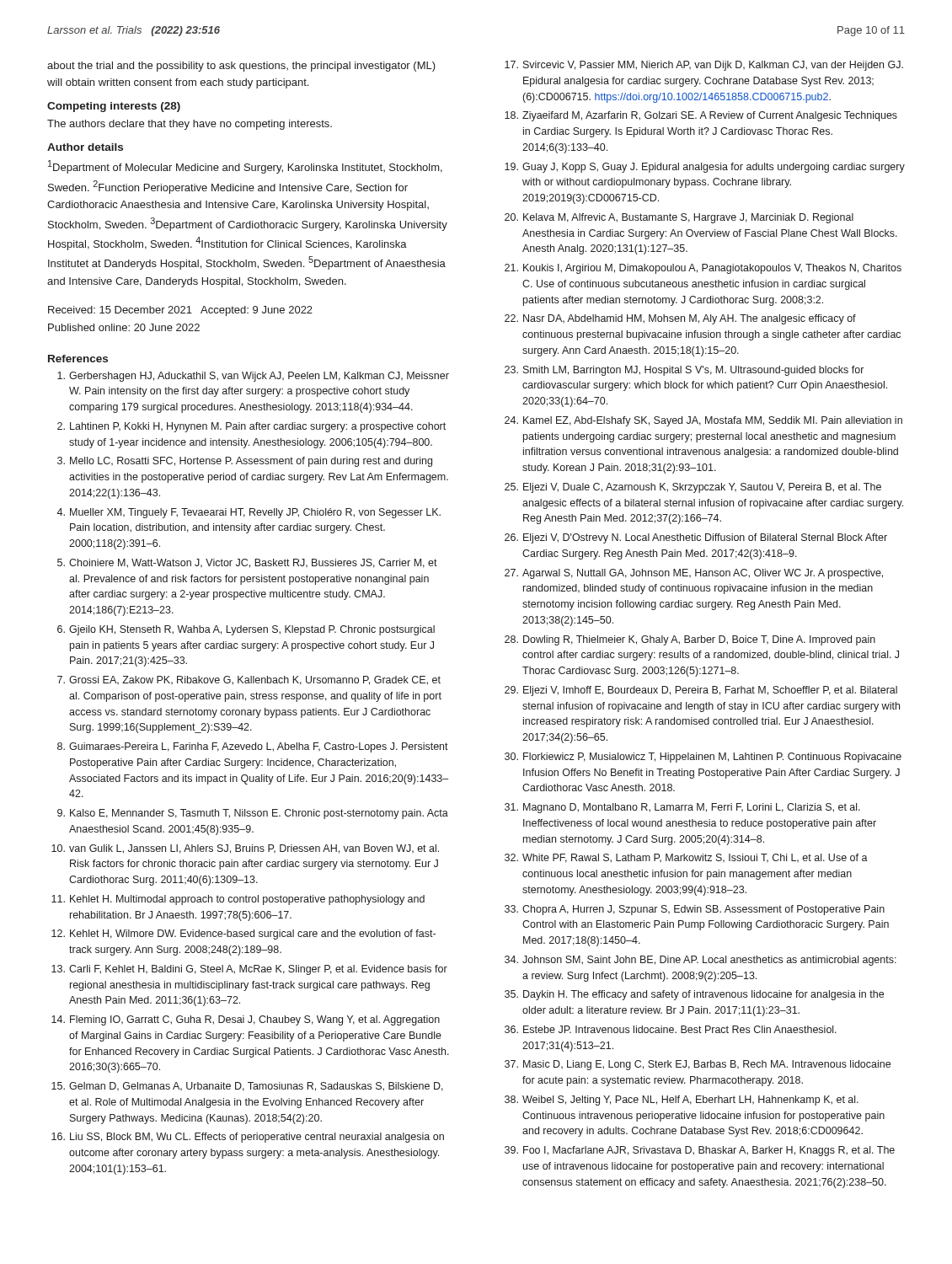This screenshot has width=952, height=1264.
Task: Find the text starting "24. Kamel EZ,"
Action: [x=703, y=444]
